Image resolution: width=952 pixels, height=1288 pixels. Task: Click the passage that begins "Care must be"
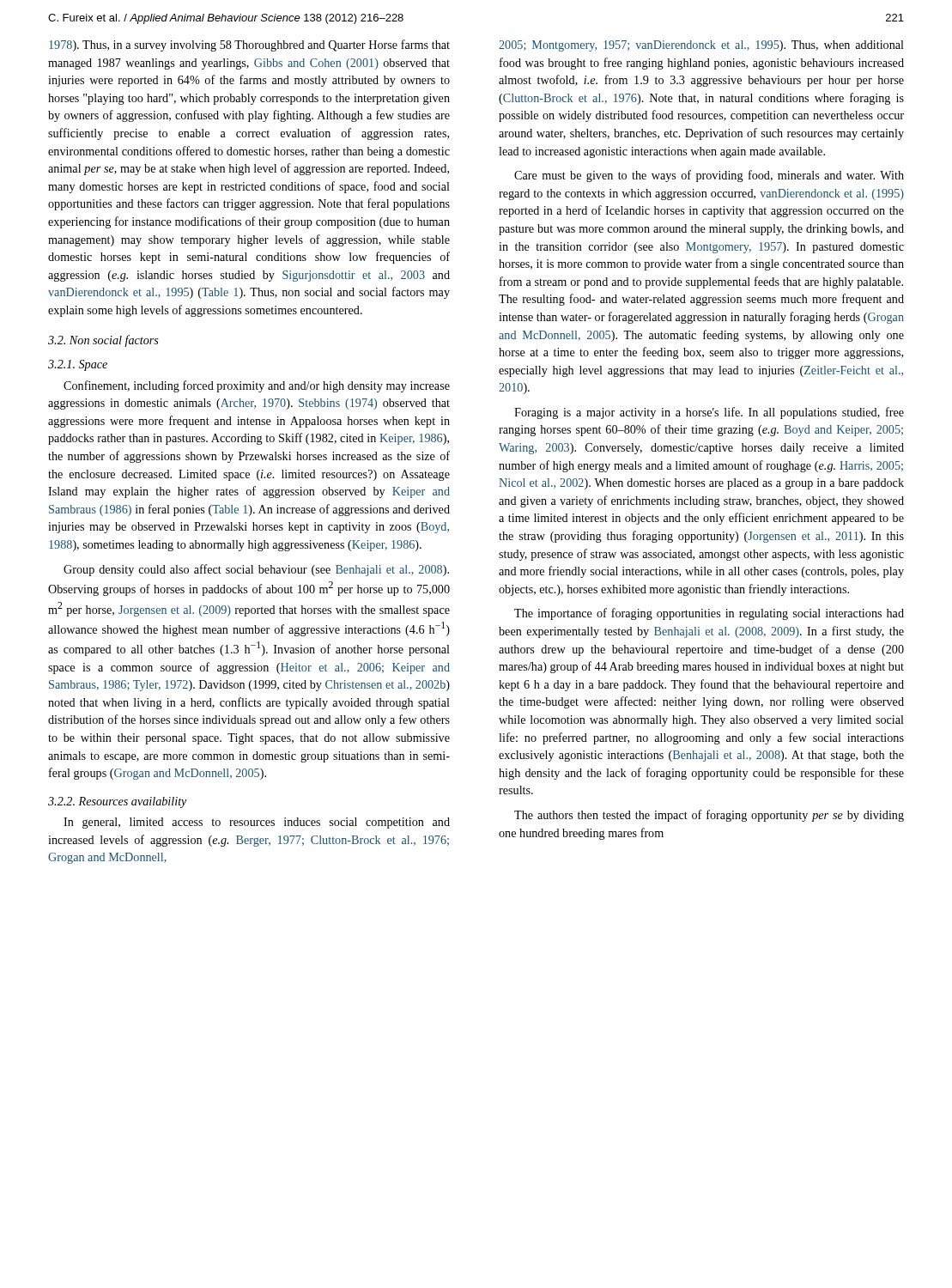(701, 281)
